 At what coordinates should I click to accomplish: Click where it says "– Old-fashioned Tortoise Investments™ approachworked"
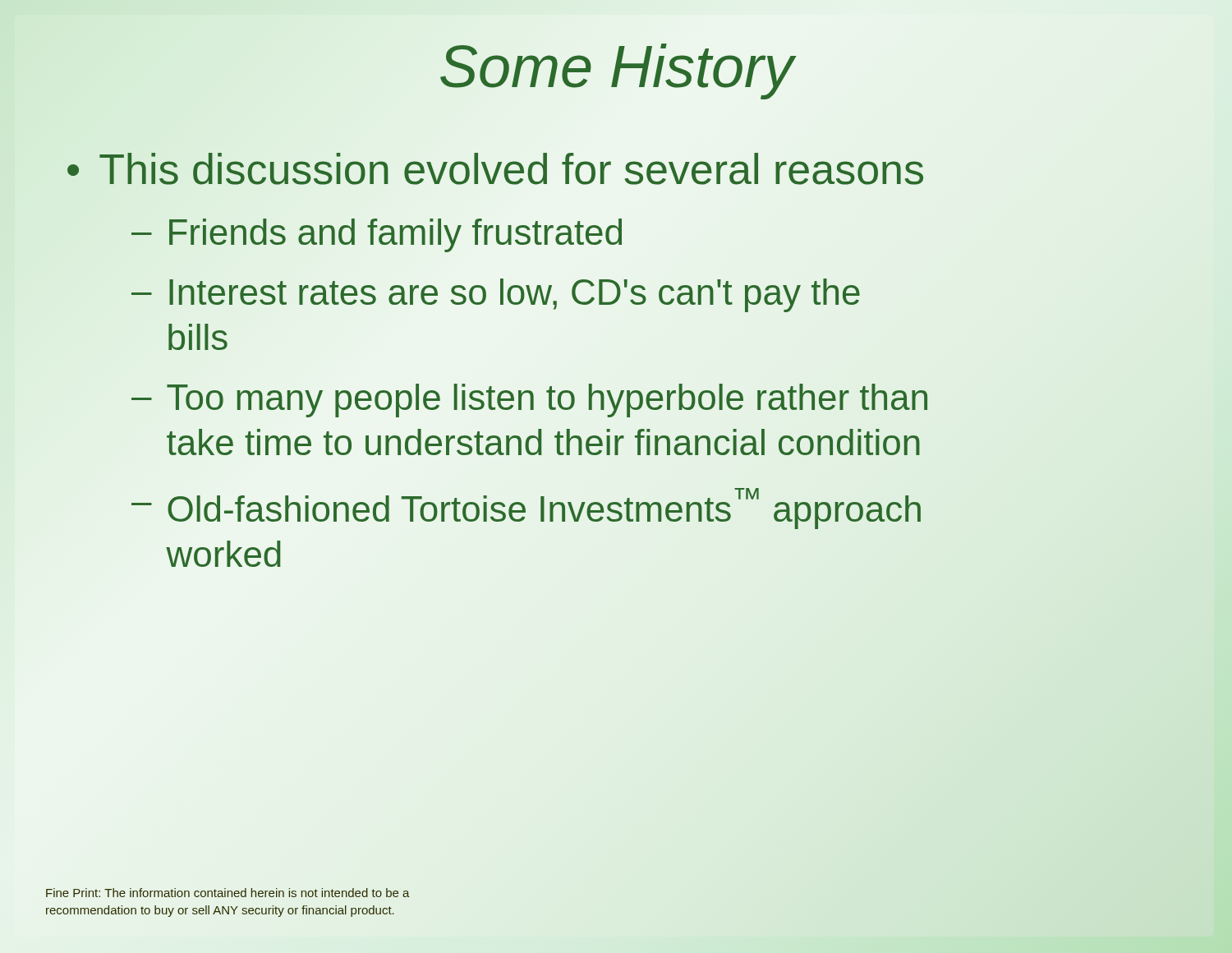coord(527,528)
